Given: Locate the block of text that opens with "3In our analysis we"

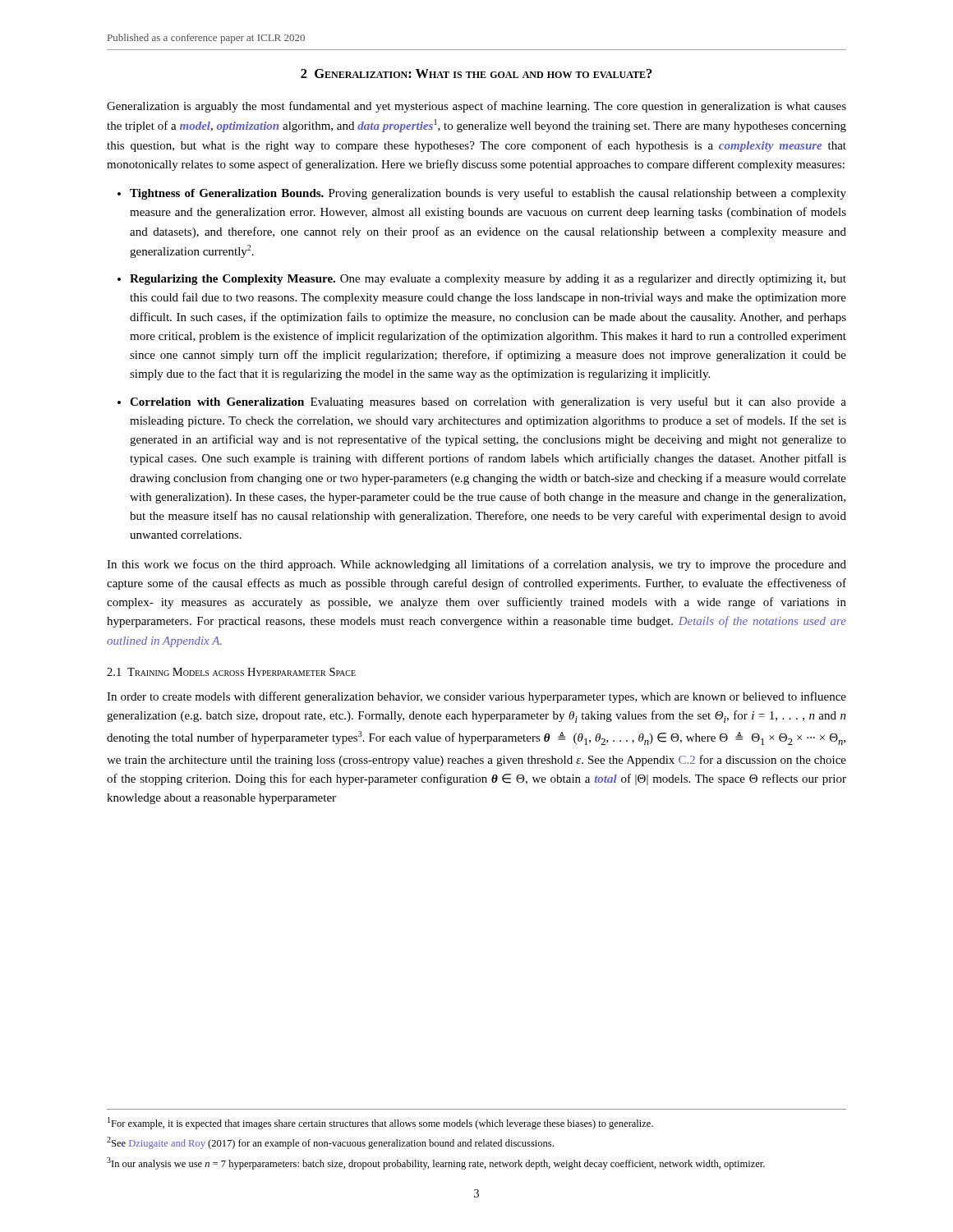Looking at the screenshot, I should click(436, 1162).
